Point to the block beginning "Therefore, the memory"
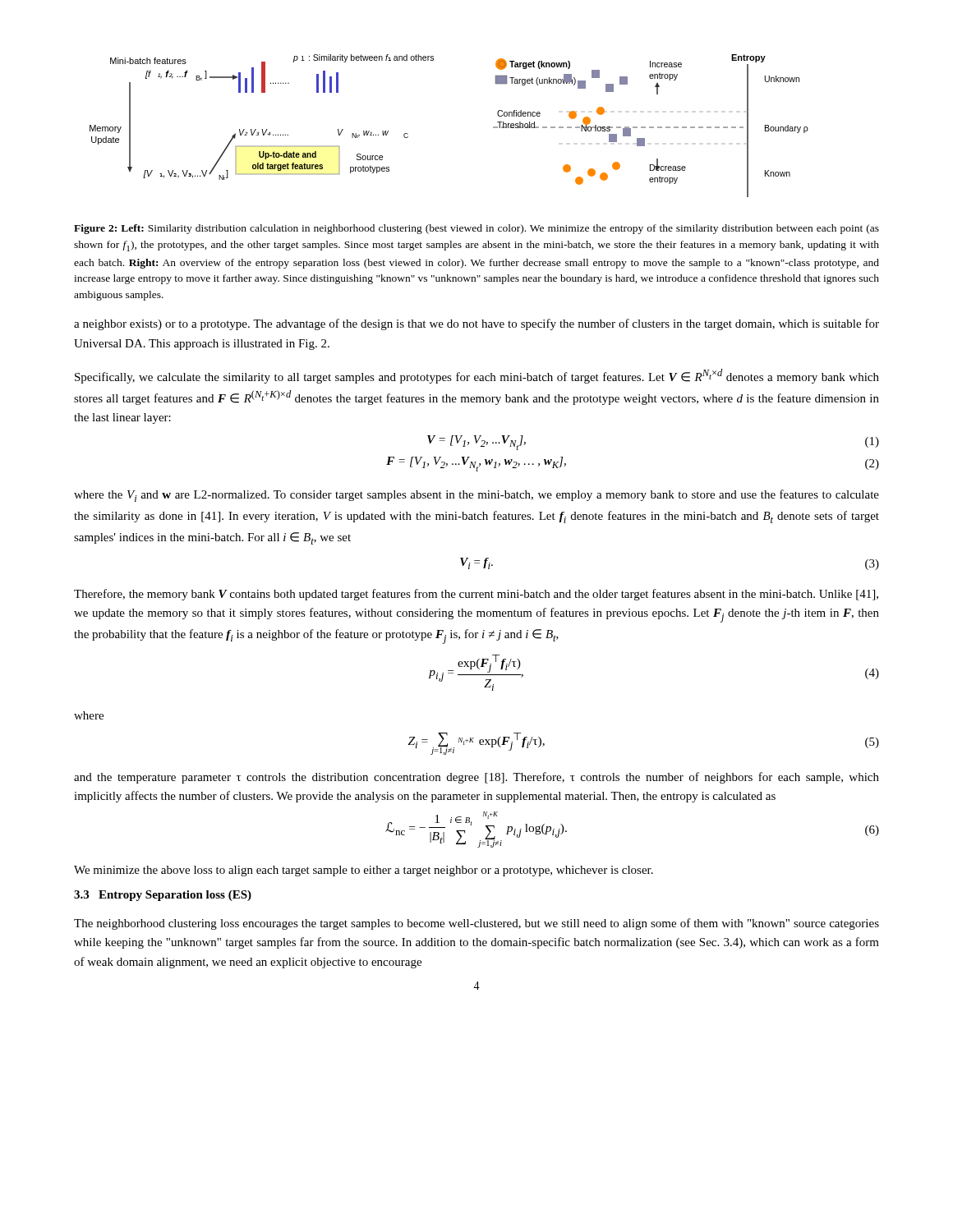This screenshot has width=953, height=1232. click(x=476, y=616)
